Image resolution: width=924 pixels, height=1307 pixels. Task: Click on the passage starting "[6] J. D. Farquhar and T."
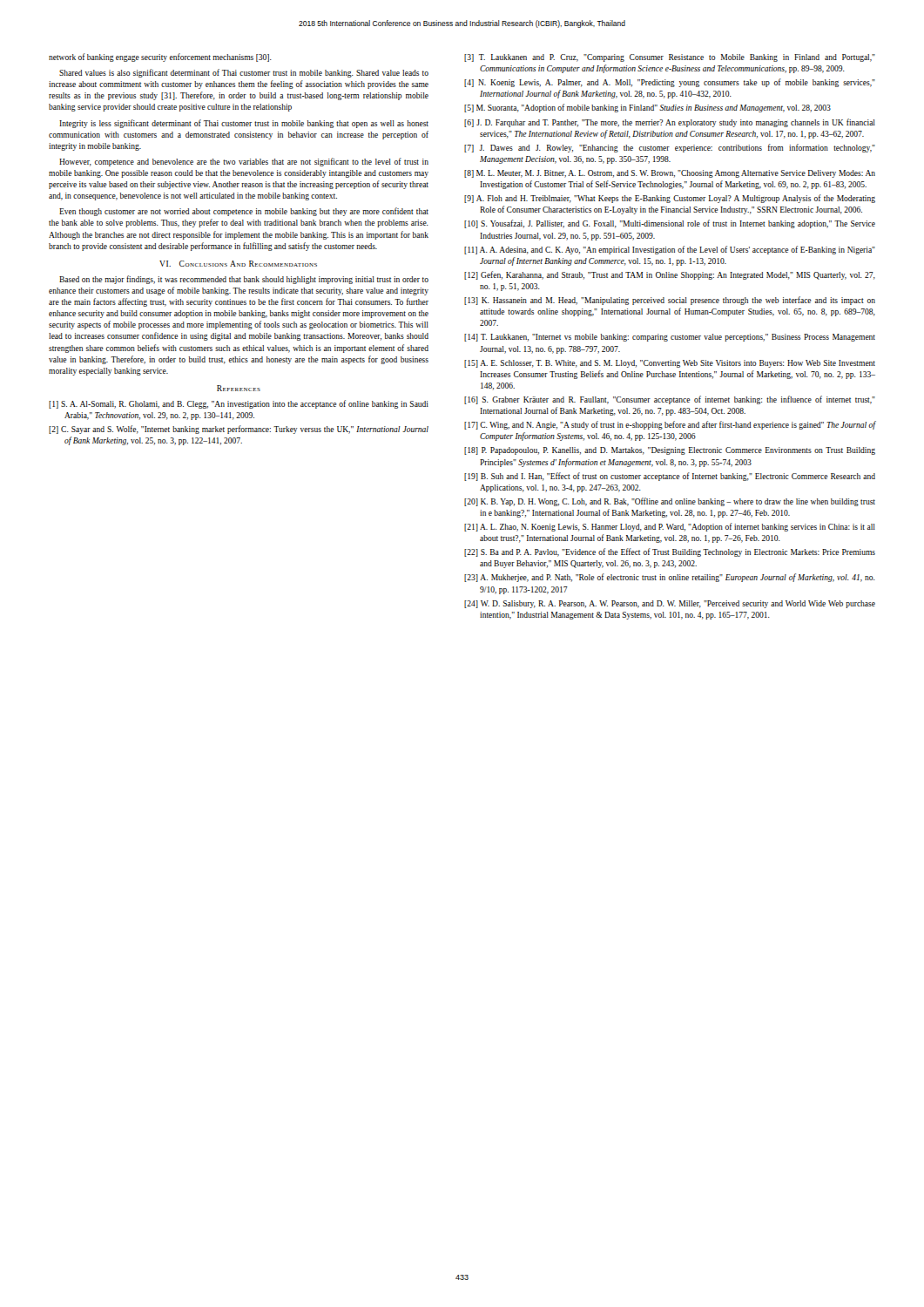tap(670, 128)
